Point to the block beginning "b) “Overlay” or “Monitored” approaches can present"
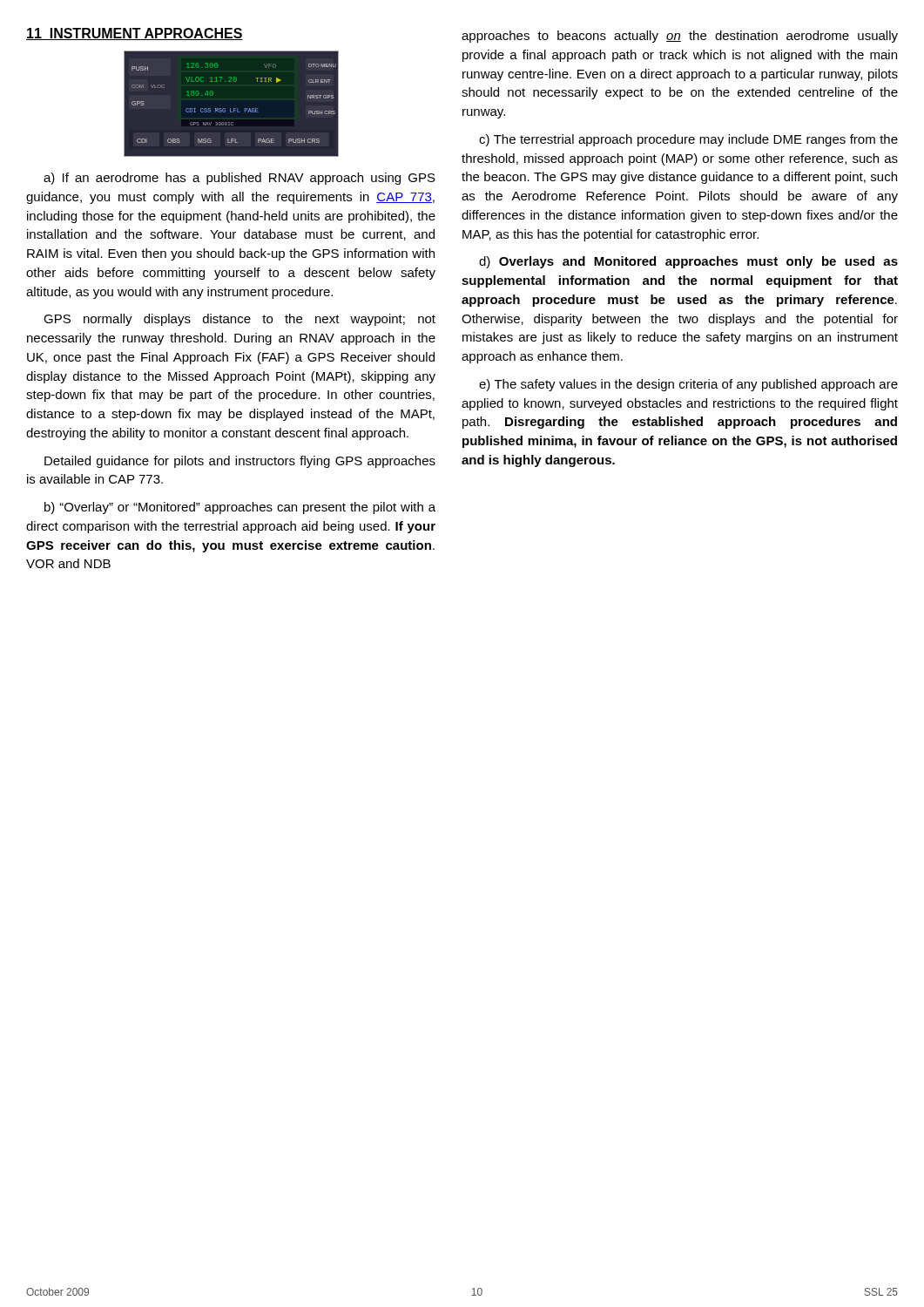The width and height of the screenshot is (924, 1307). (x=231, y=535)
